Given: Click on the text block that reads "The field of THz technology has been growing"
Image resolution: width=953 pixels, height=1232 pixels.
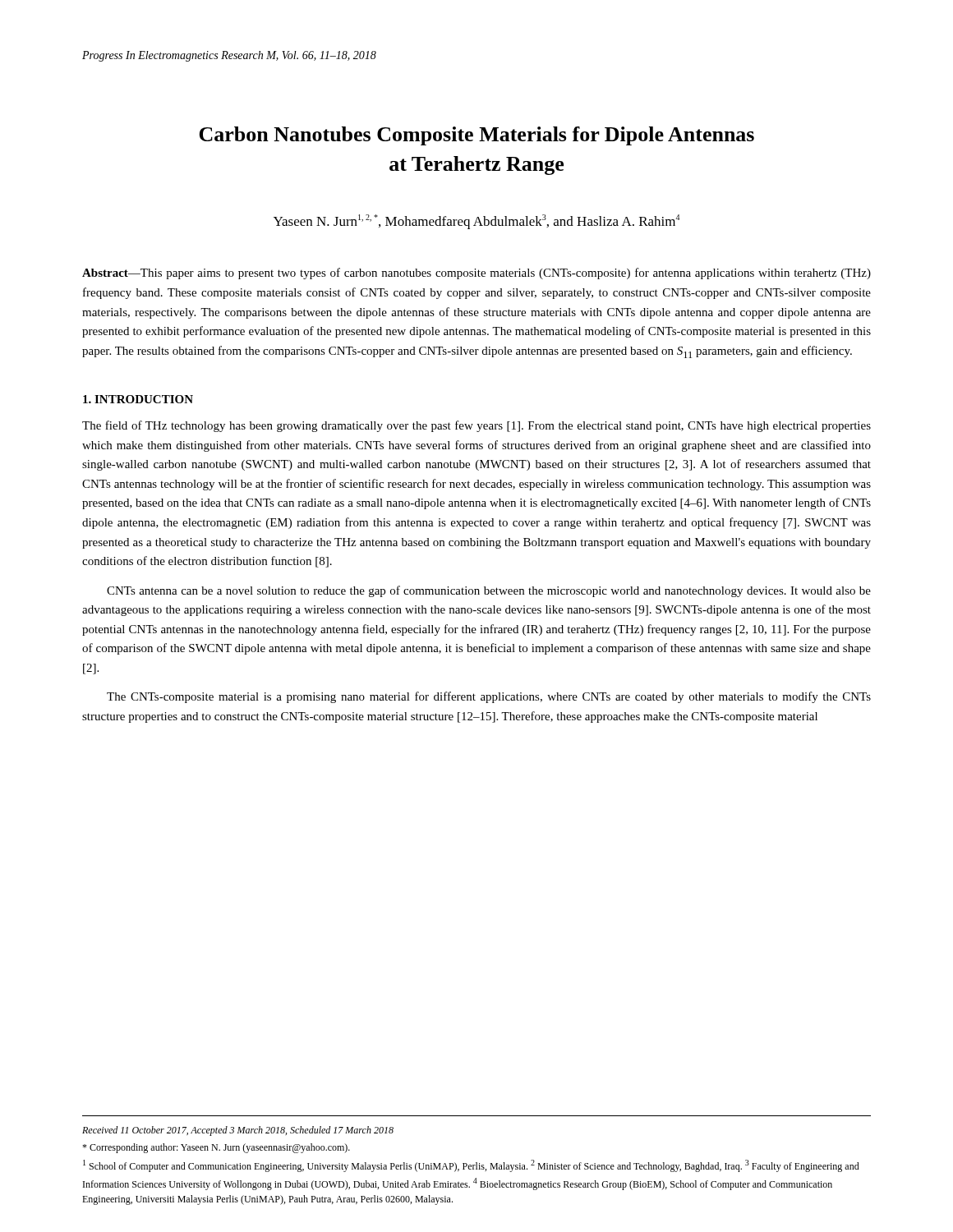Looking at the screenshot, I should (x=476, y=426).
